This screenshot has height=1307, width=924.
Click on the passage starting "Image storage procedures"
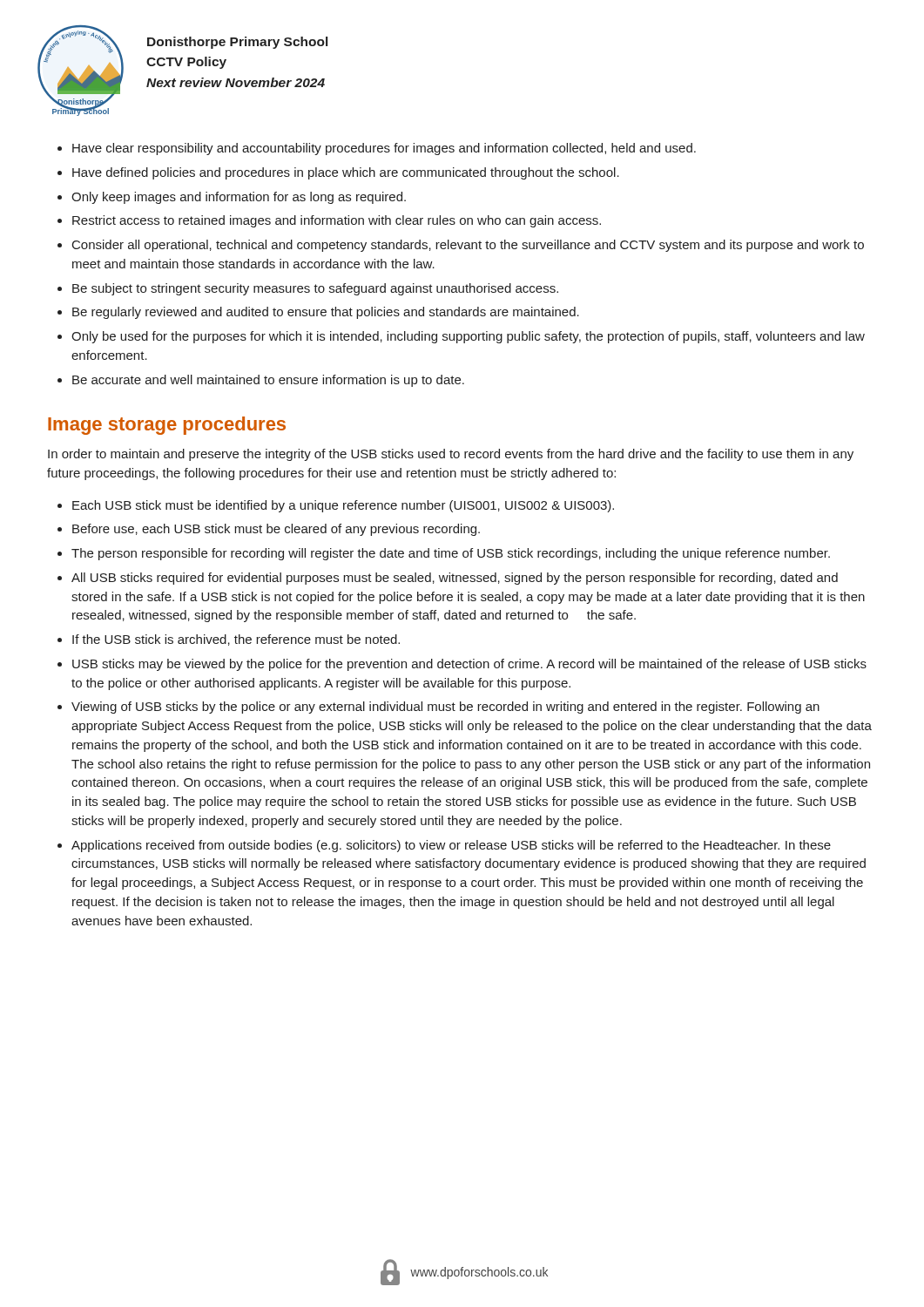point(167,424)
